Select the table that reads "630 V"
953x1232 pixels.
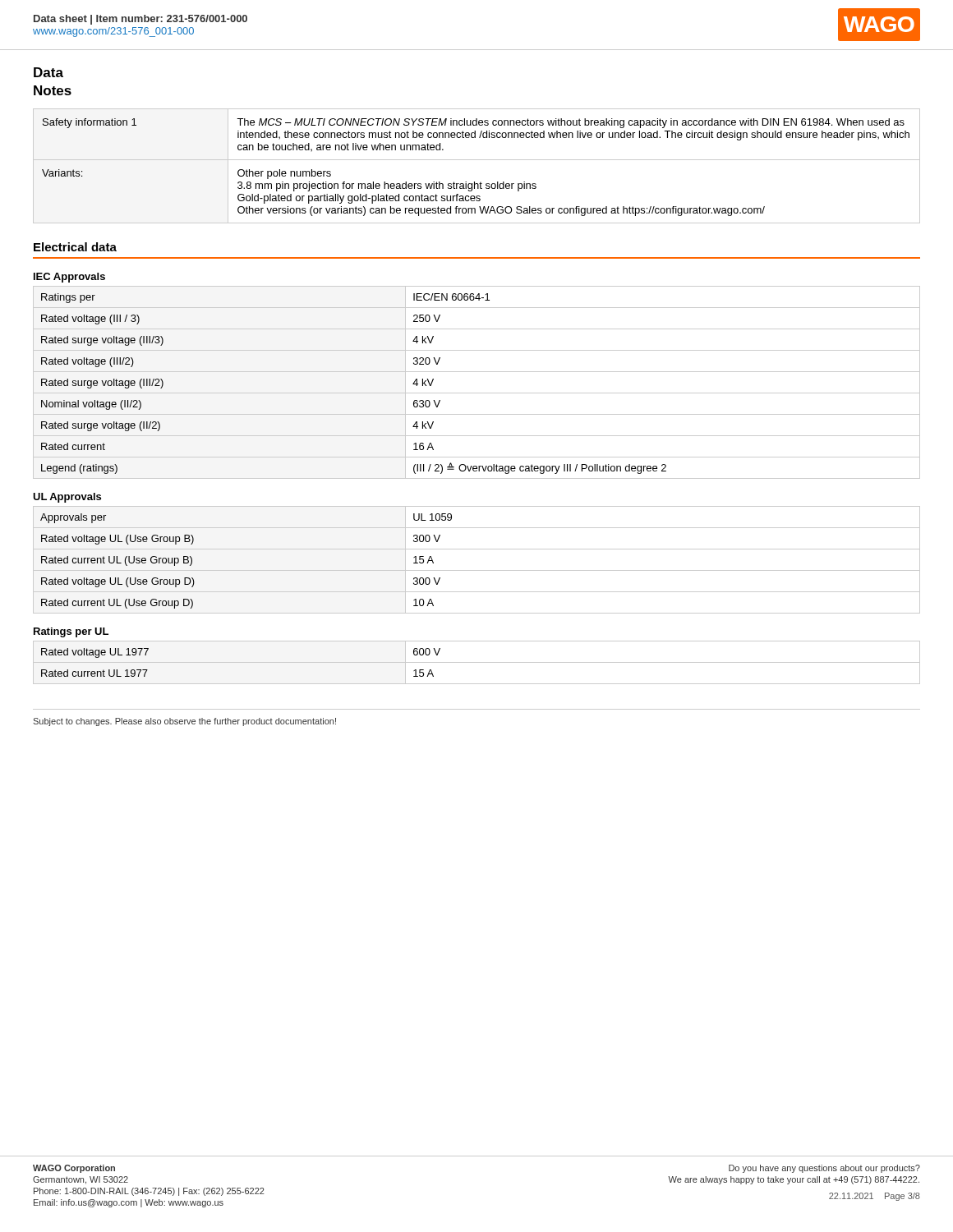tap(476, 382)
